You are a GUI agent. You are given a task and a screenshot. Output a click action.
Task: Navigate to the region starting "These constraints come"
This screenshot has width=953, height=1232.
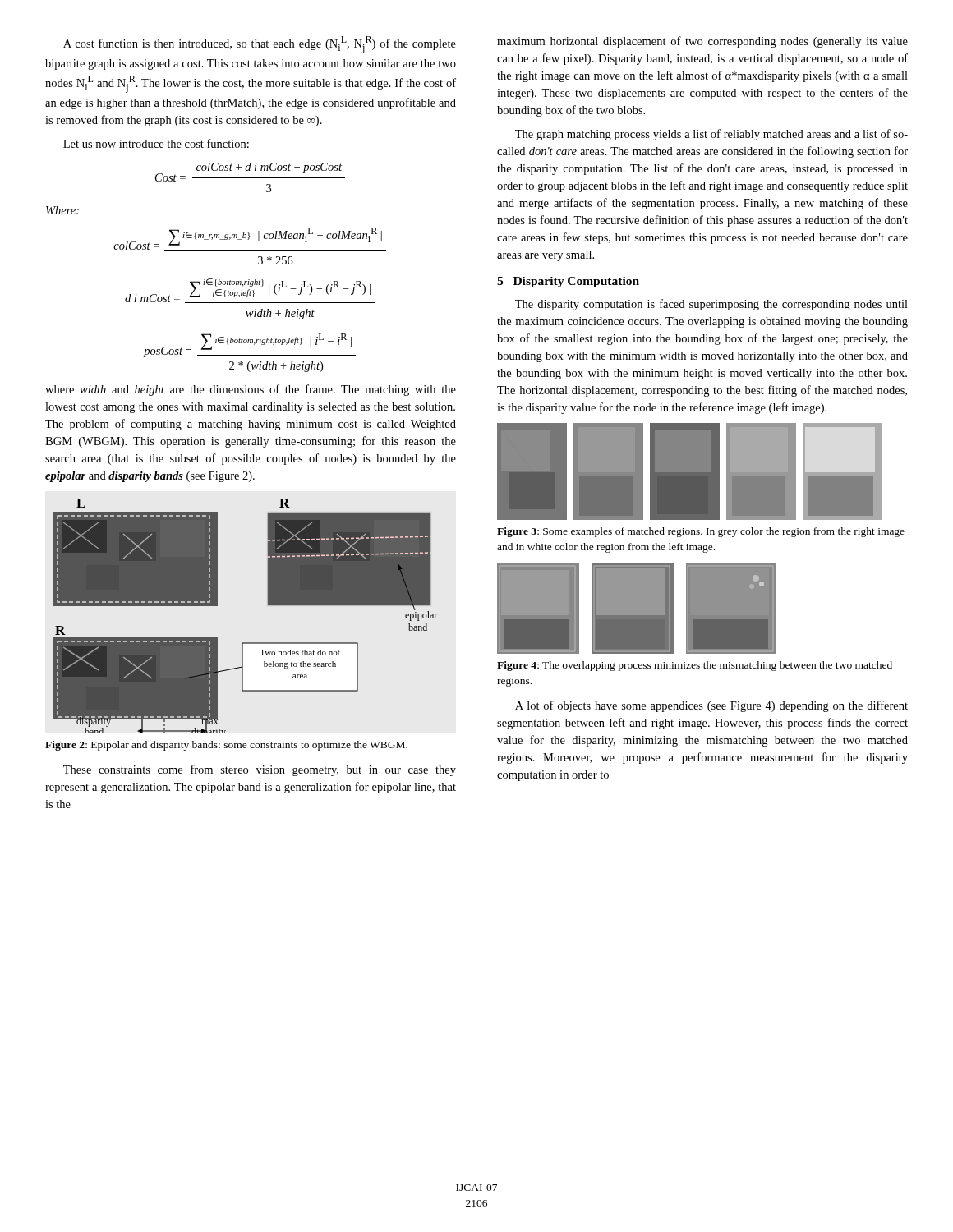pyautogui.click(x=251, y=787)
